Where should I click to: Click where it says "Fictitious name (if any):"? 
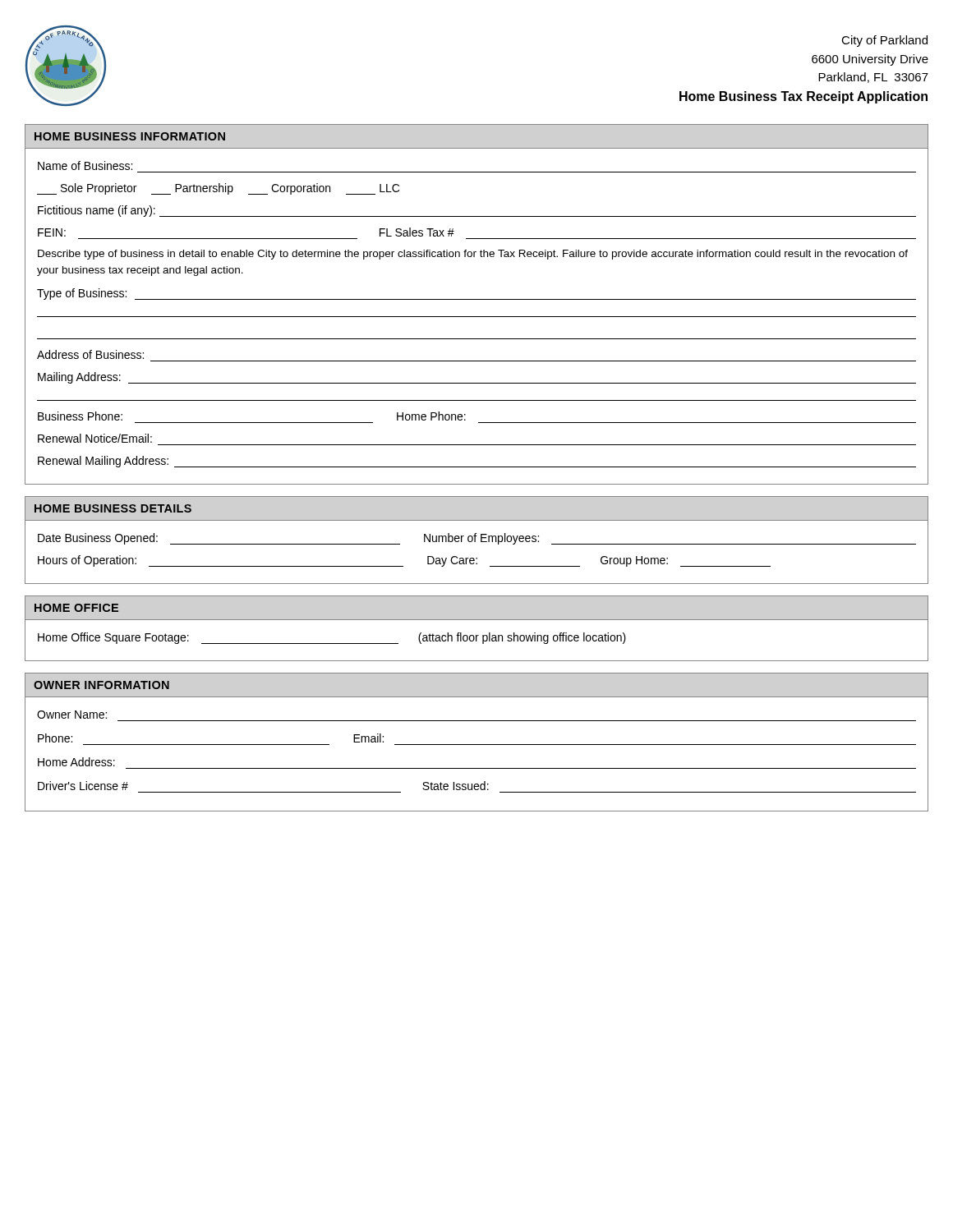point(476,209)
